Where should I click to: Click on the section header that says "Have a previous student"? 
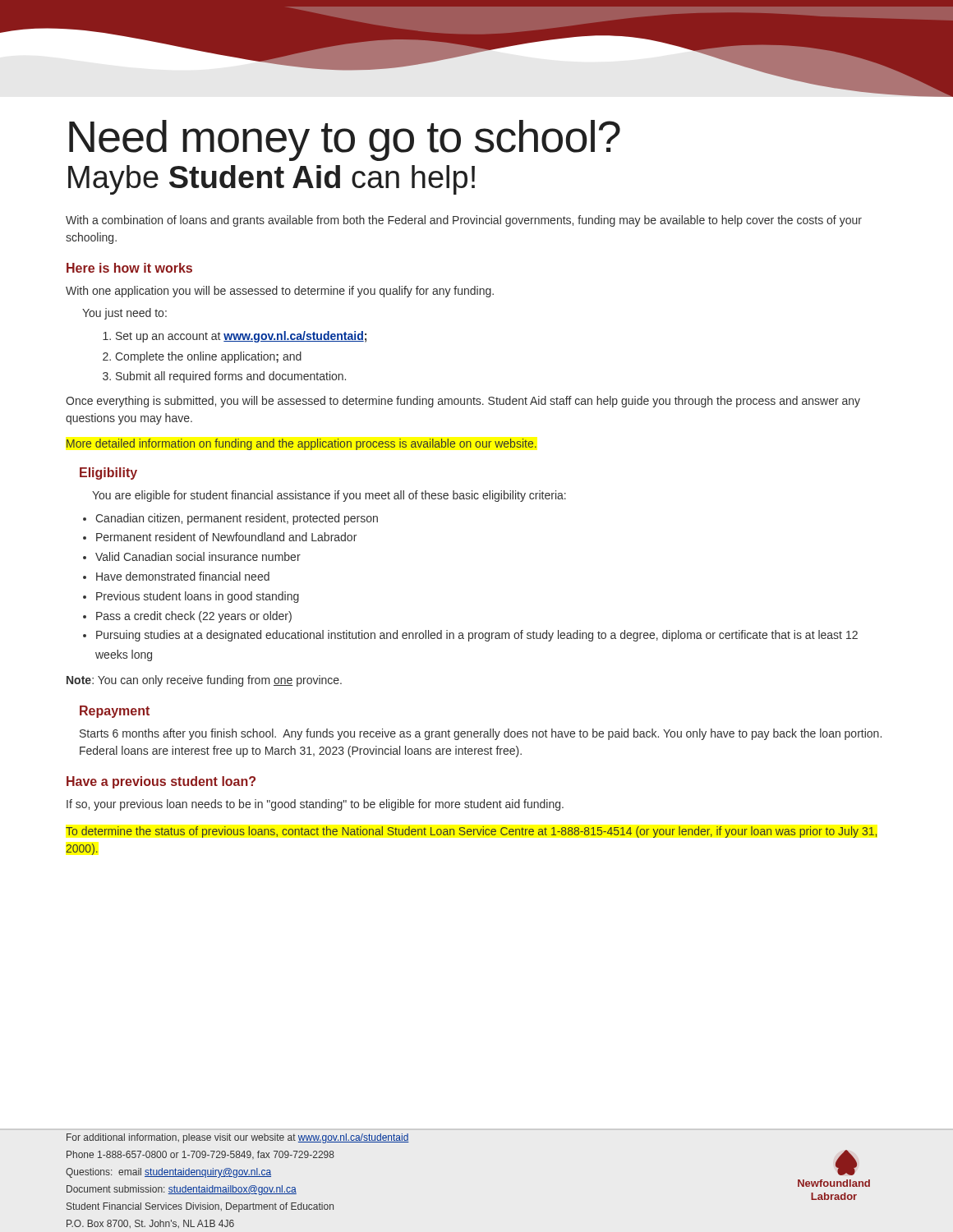point(161,781)
